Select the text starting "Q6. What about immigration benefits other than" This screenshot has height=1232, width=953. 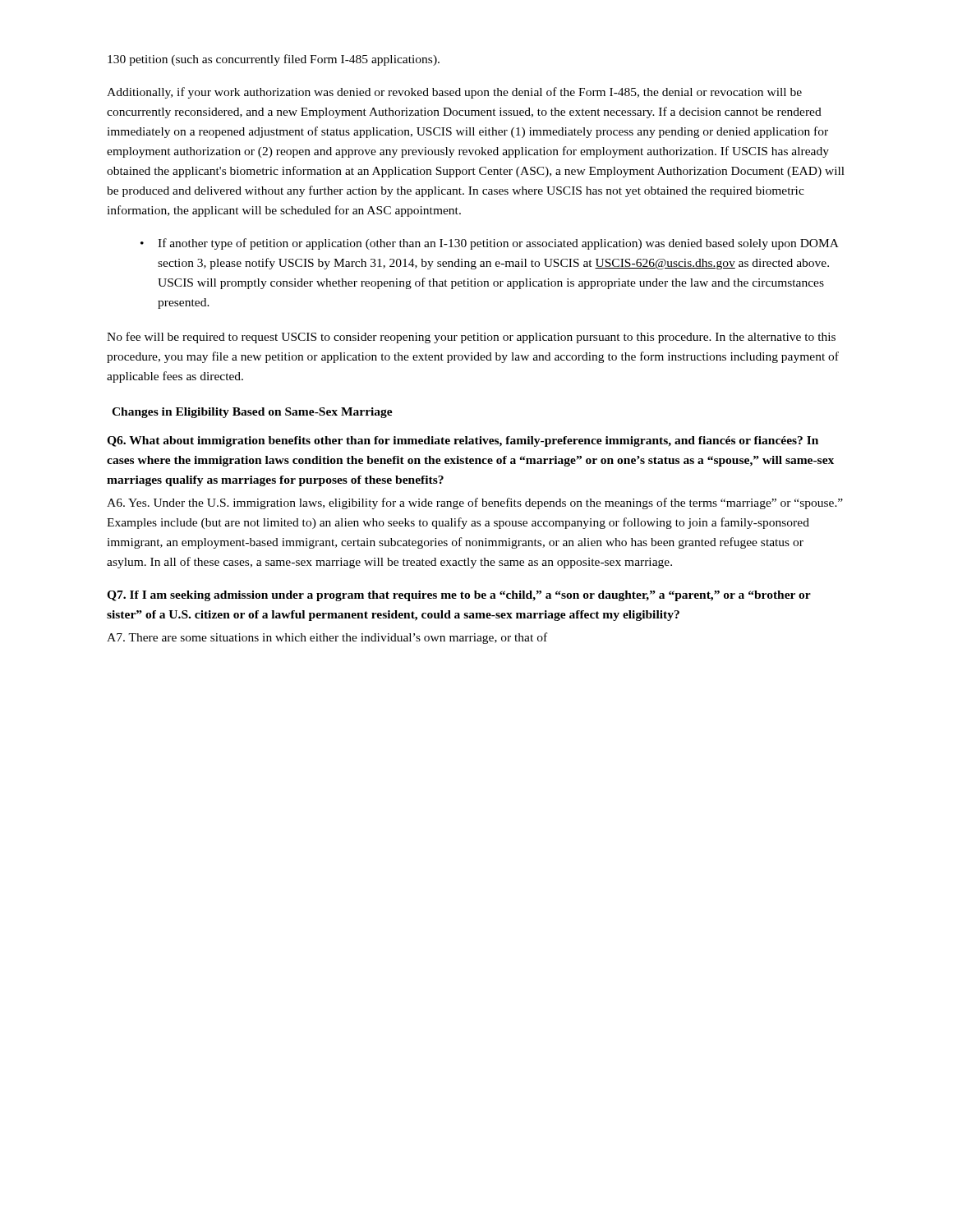point(470,460)
